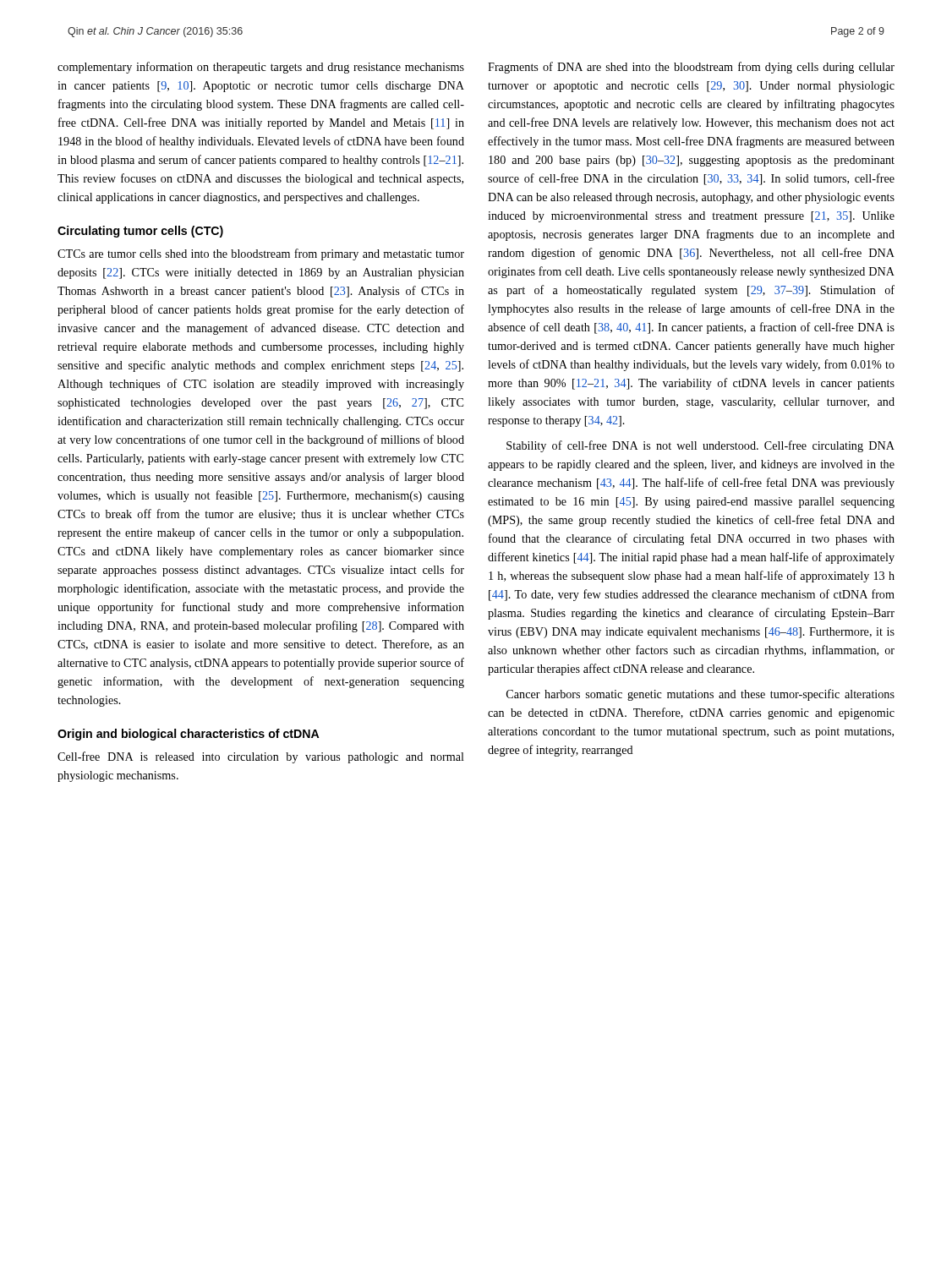Find the block on this page that starts "Fragments of DNA are shed into the"
Image resolution: width=952 pixels, height=1268 pixels.
tap(691, 408)
